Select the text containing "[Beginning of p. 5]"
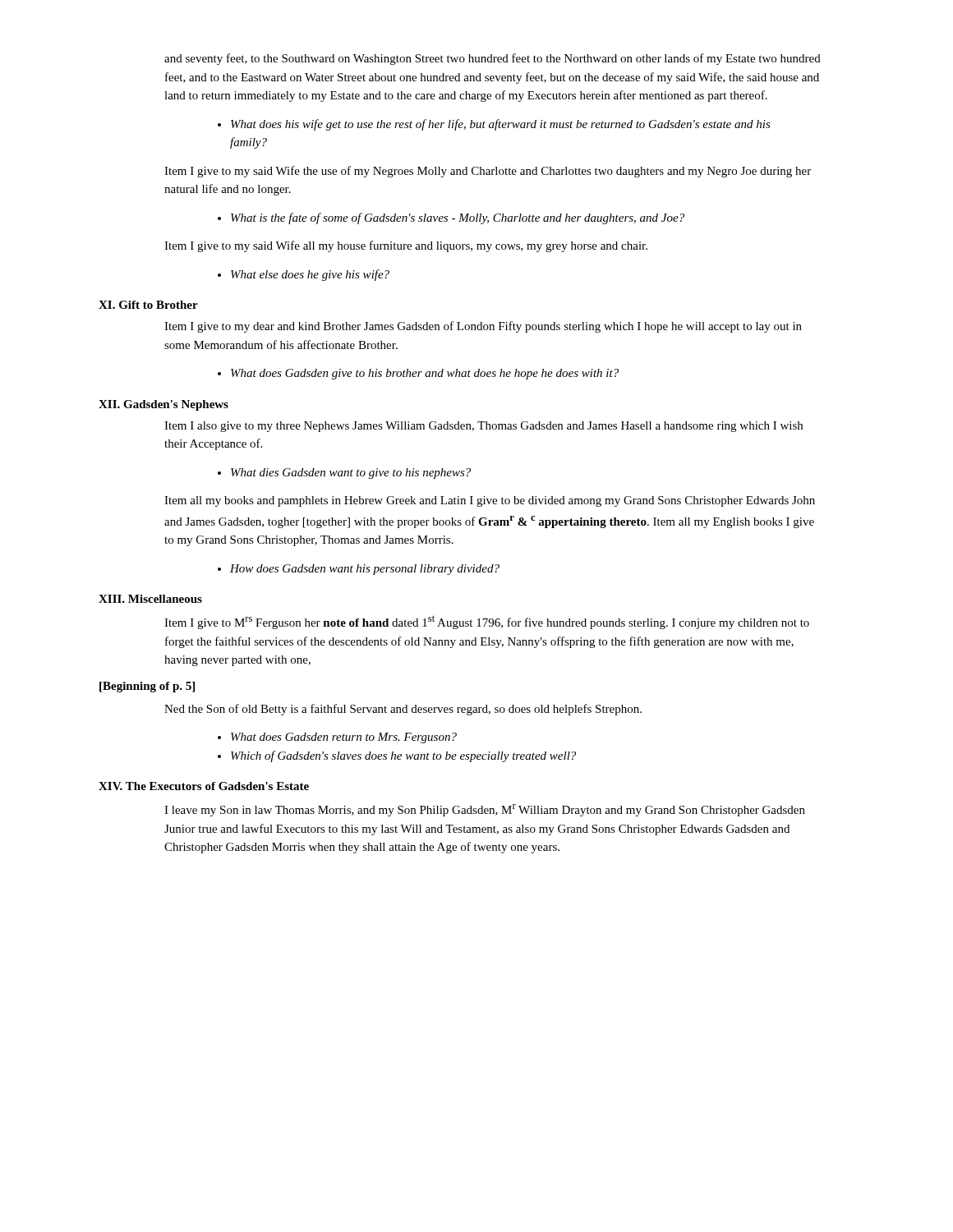 click(147, 685)
